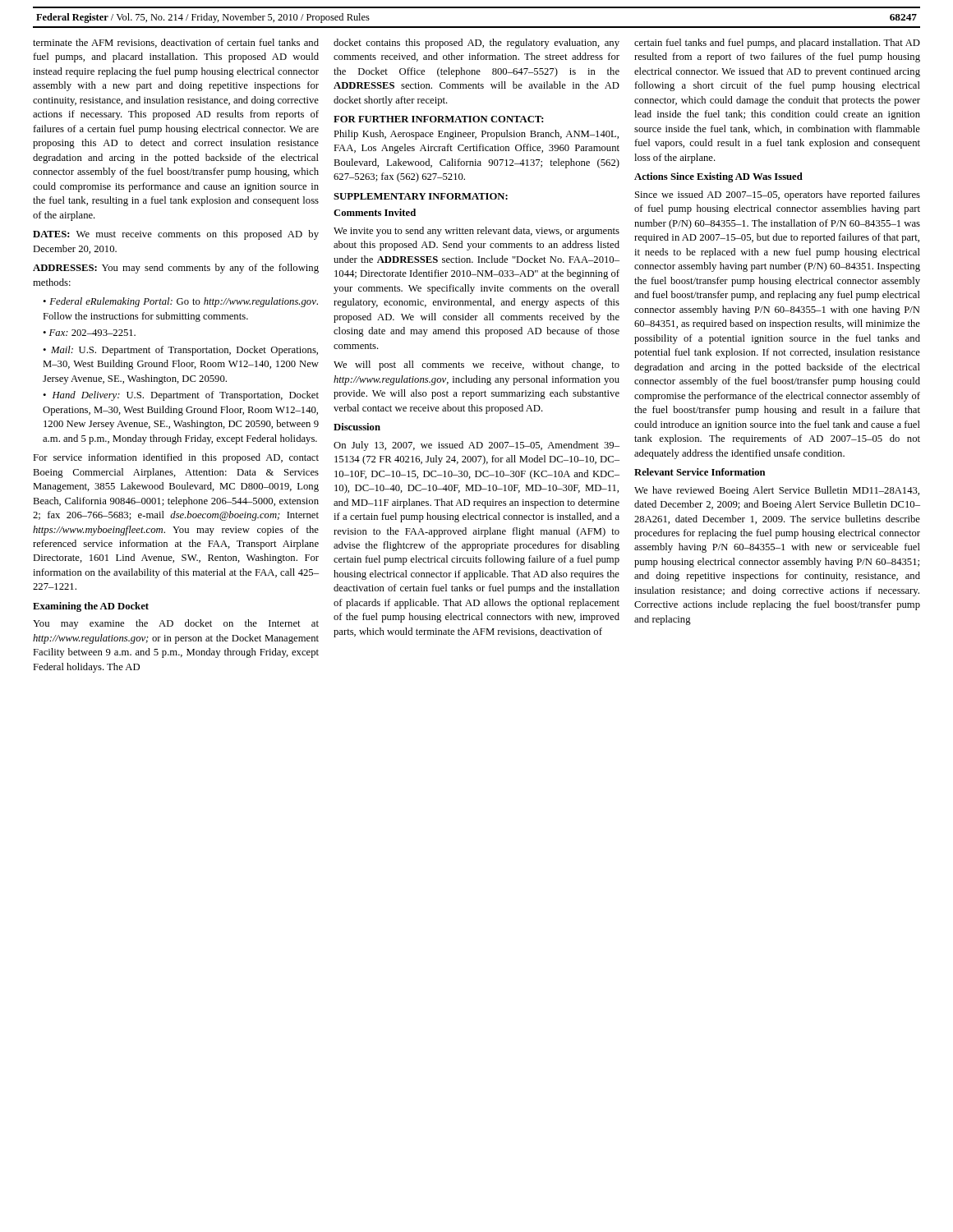Find the block on this page that starts "We will post all comments we receive, without"
953x1232 pixels.
tap(476, 387)
